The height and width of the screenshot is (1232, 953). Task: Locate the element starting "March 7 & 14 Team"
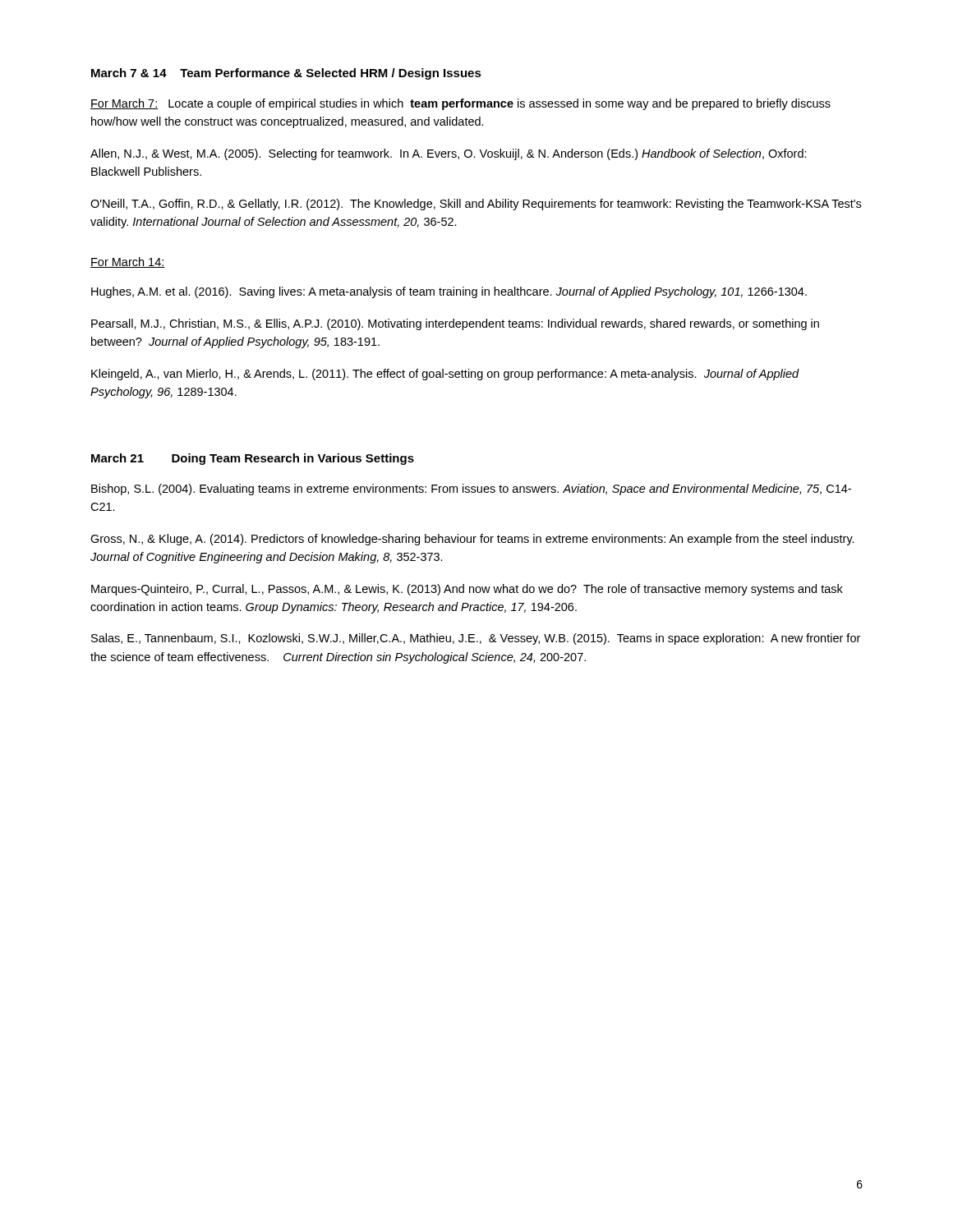[286, 73]
